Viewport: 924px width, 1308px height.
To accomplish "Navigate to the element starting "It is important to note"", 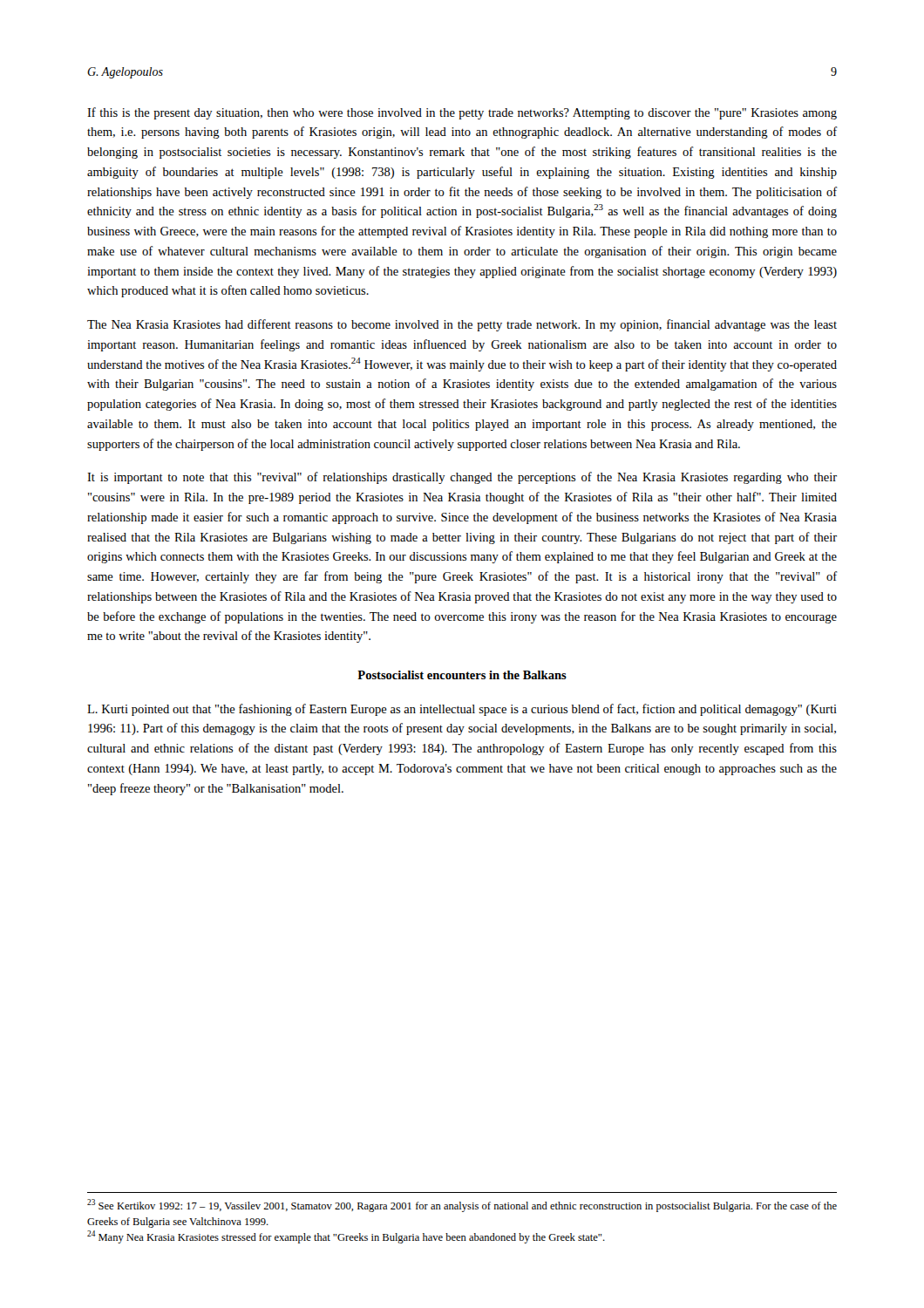I will pos(462,557).
